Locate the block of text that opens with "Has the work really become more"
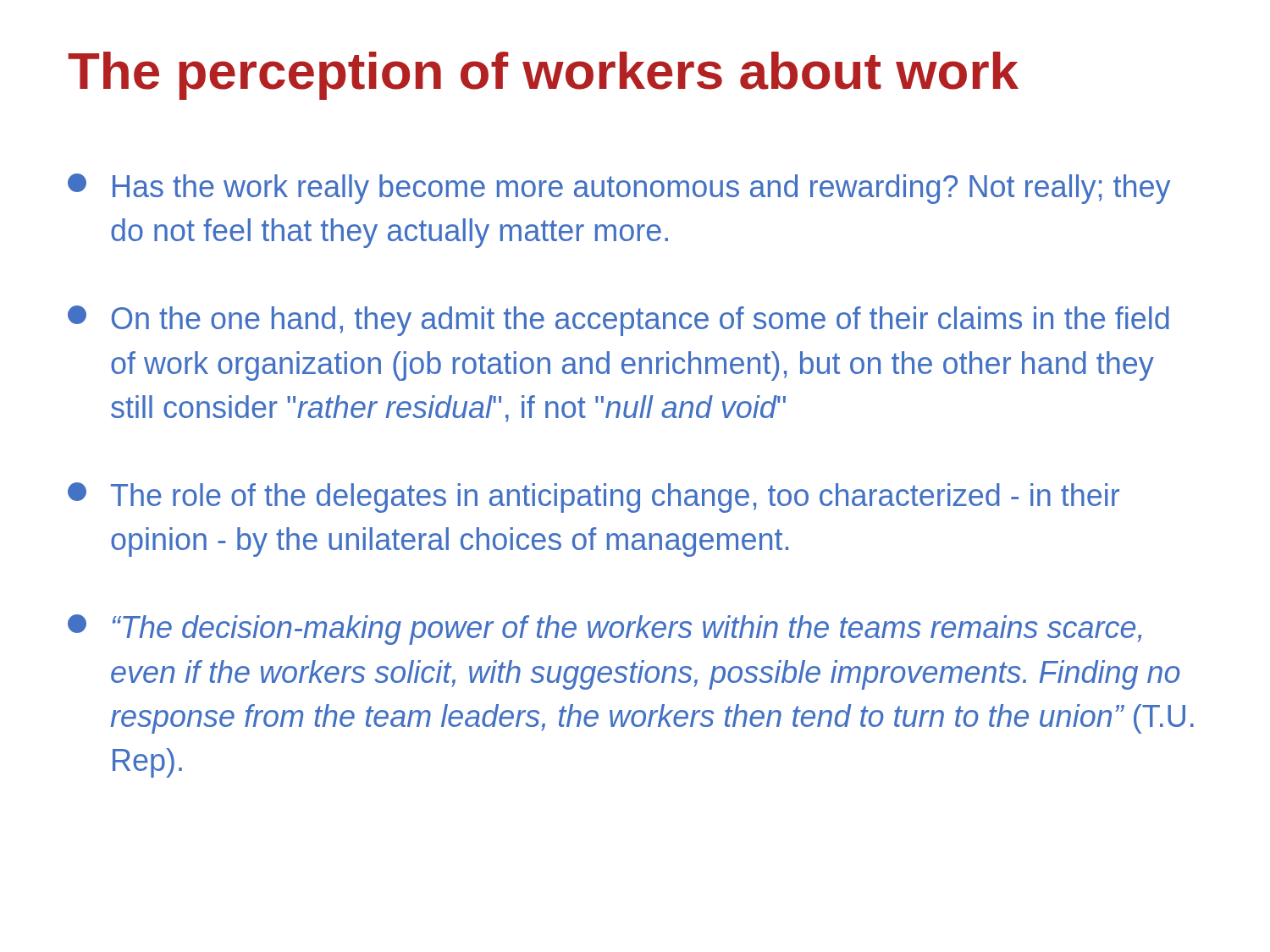Image resolution: width=1270 pixels, height=952 pixels. (635, 209)
